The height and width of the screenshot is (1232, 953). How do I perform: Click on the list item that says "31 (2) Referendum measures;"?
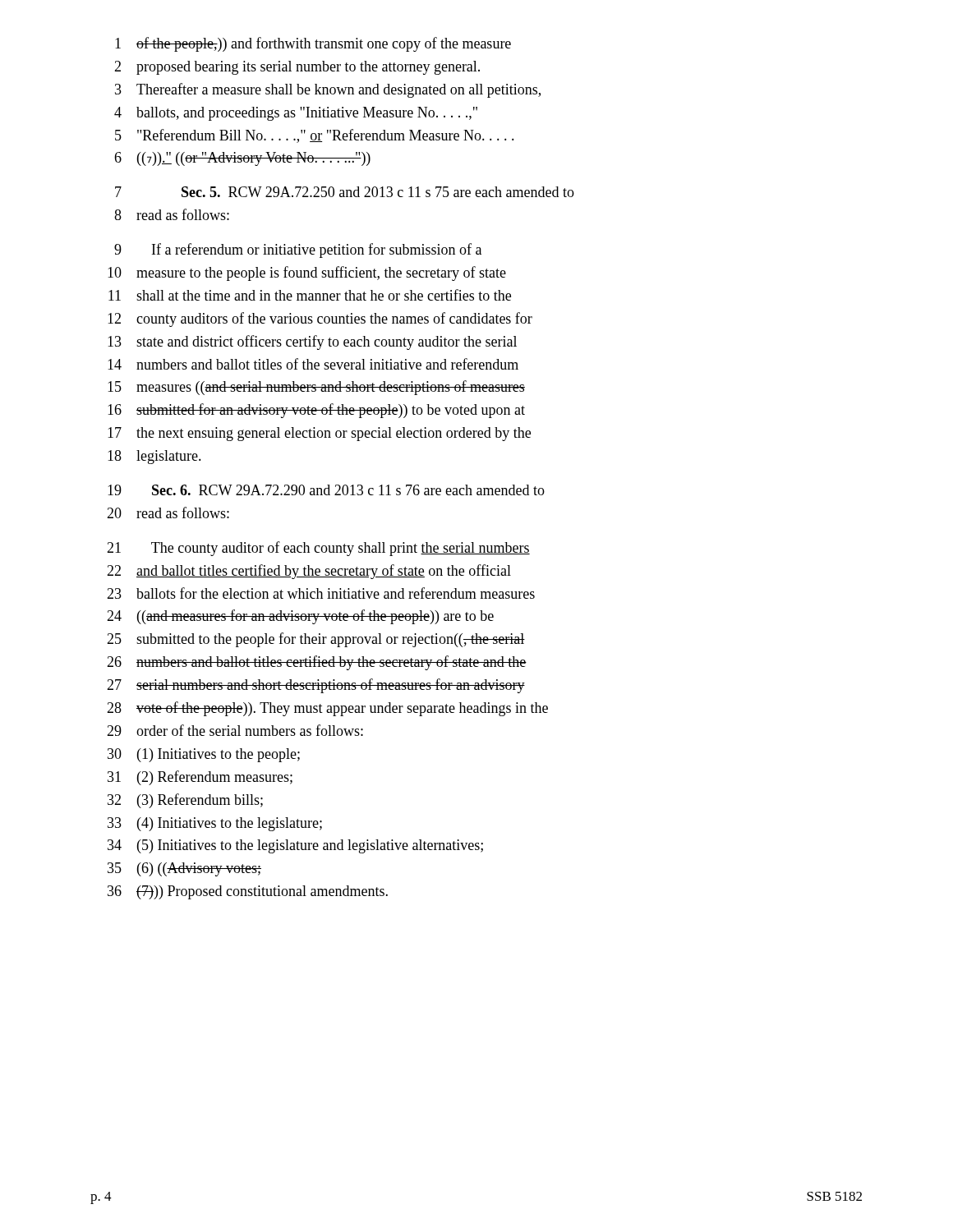[x=200, y=778]
